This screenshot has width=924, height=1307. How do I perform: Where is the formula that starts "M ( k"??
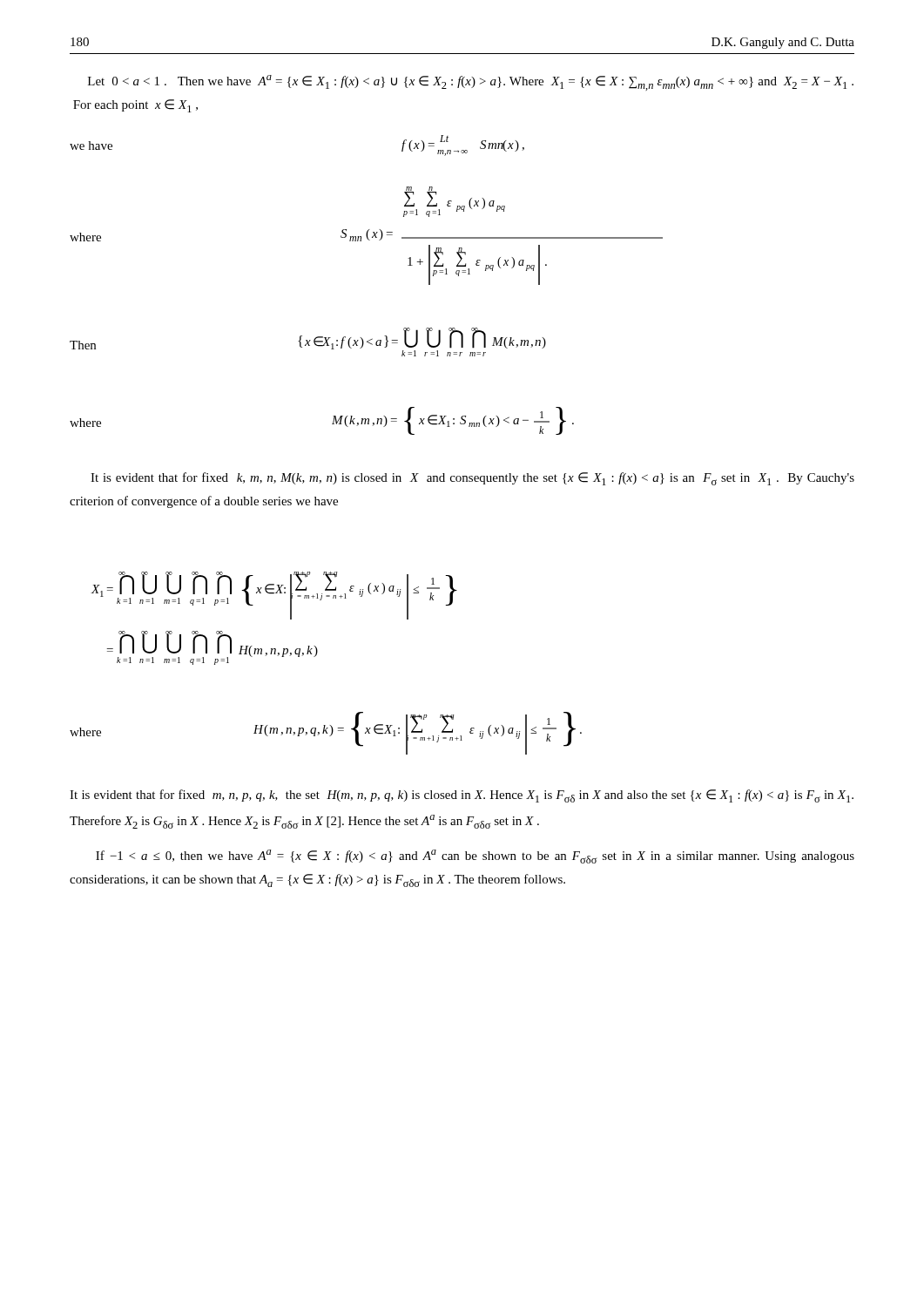514,421
